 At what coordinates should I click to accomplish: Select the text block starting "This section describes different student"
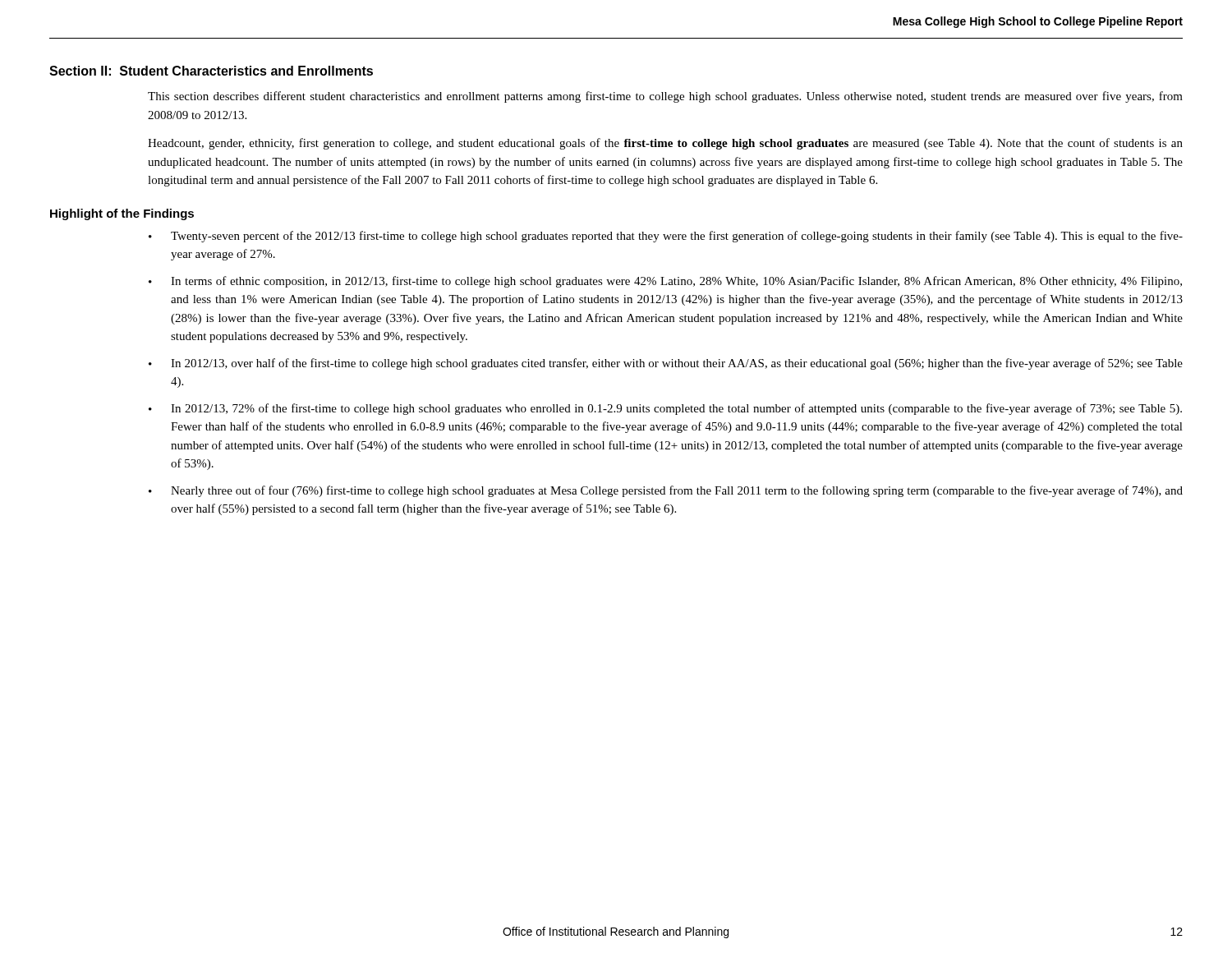click(x=665, y=105)
